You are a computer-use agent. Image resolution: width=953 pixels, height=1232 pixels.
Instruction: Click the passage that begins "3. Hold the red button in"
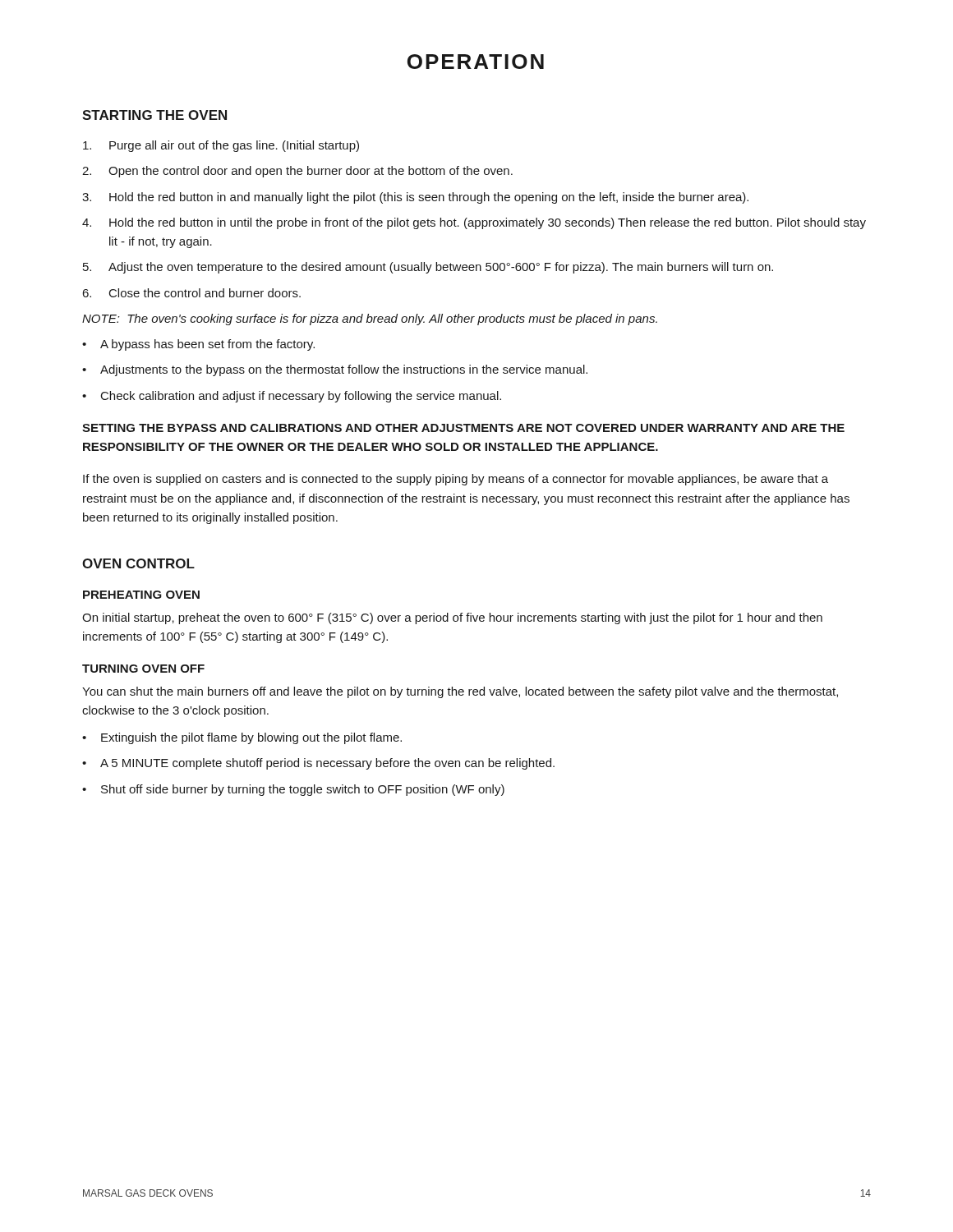[x=476, y=196]
